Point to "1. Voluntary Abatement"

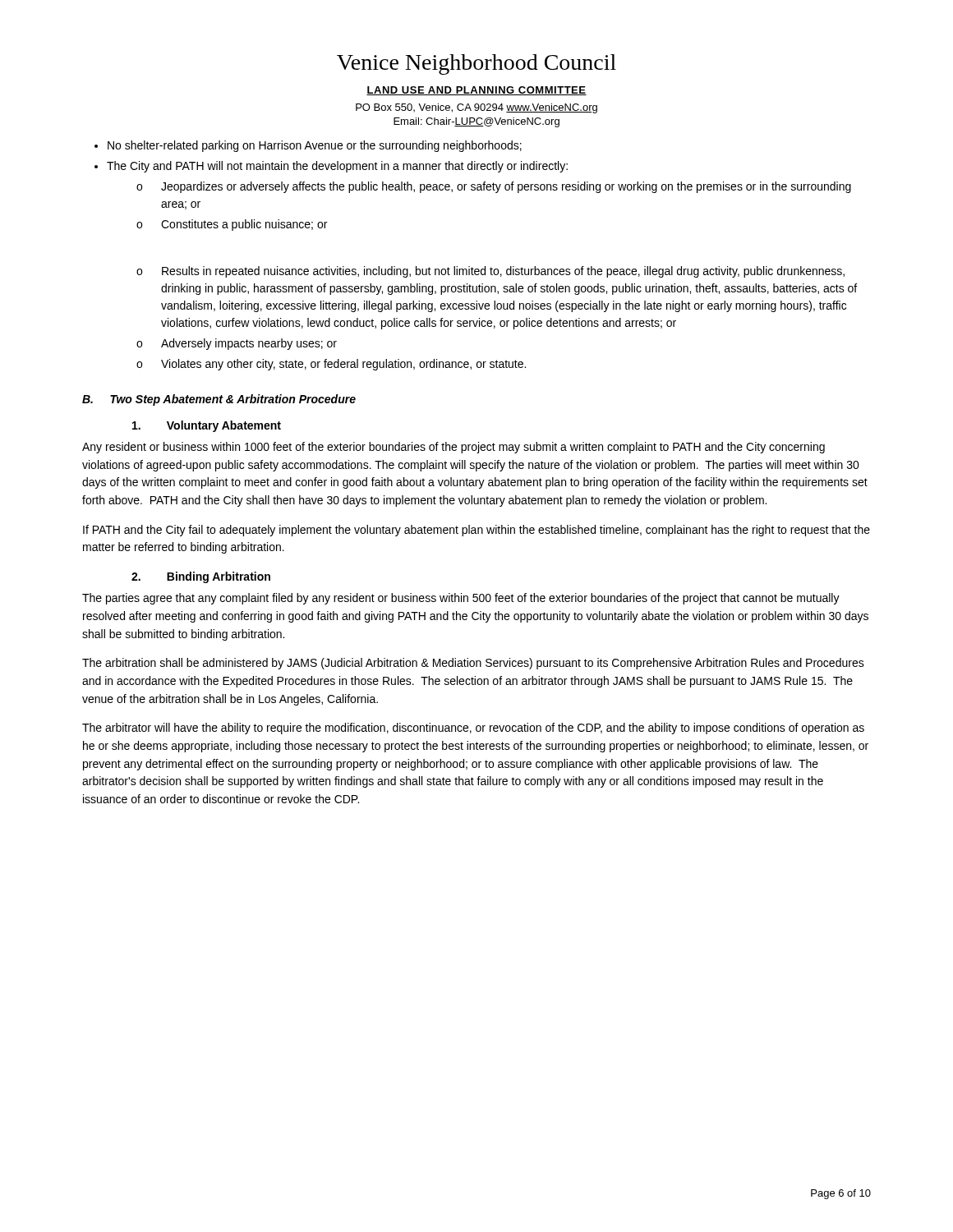(x=206, y=425)
